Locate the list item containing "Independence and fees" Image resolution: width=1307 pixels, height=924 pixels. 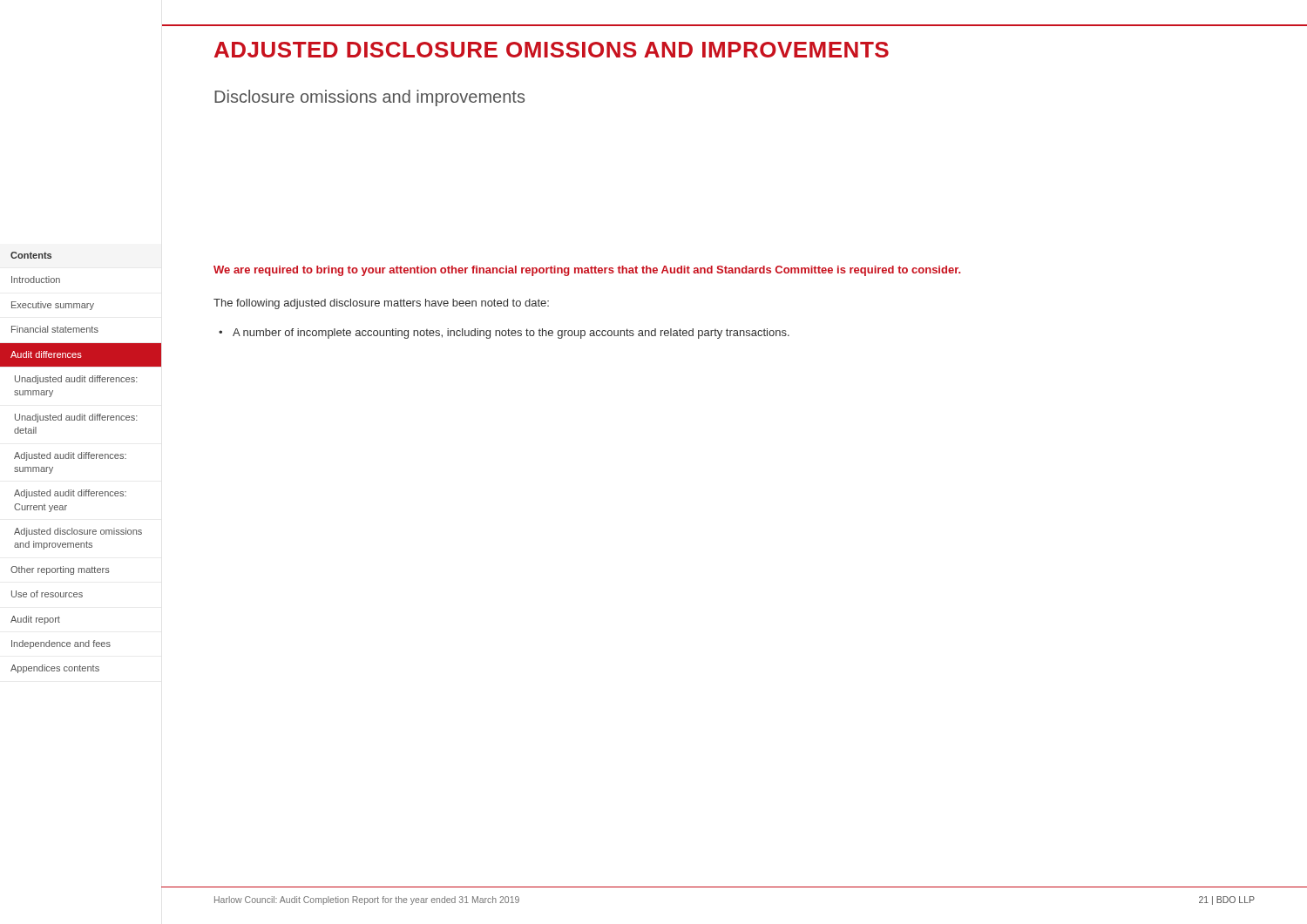coord(61,644)
